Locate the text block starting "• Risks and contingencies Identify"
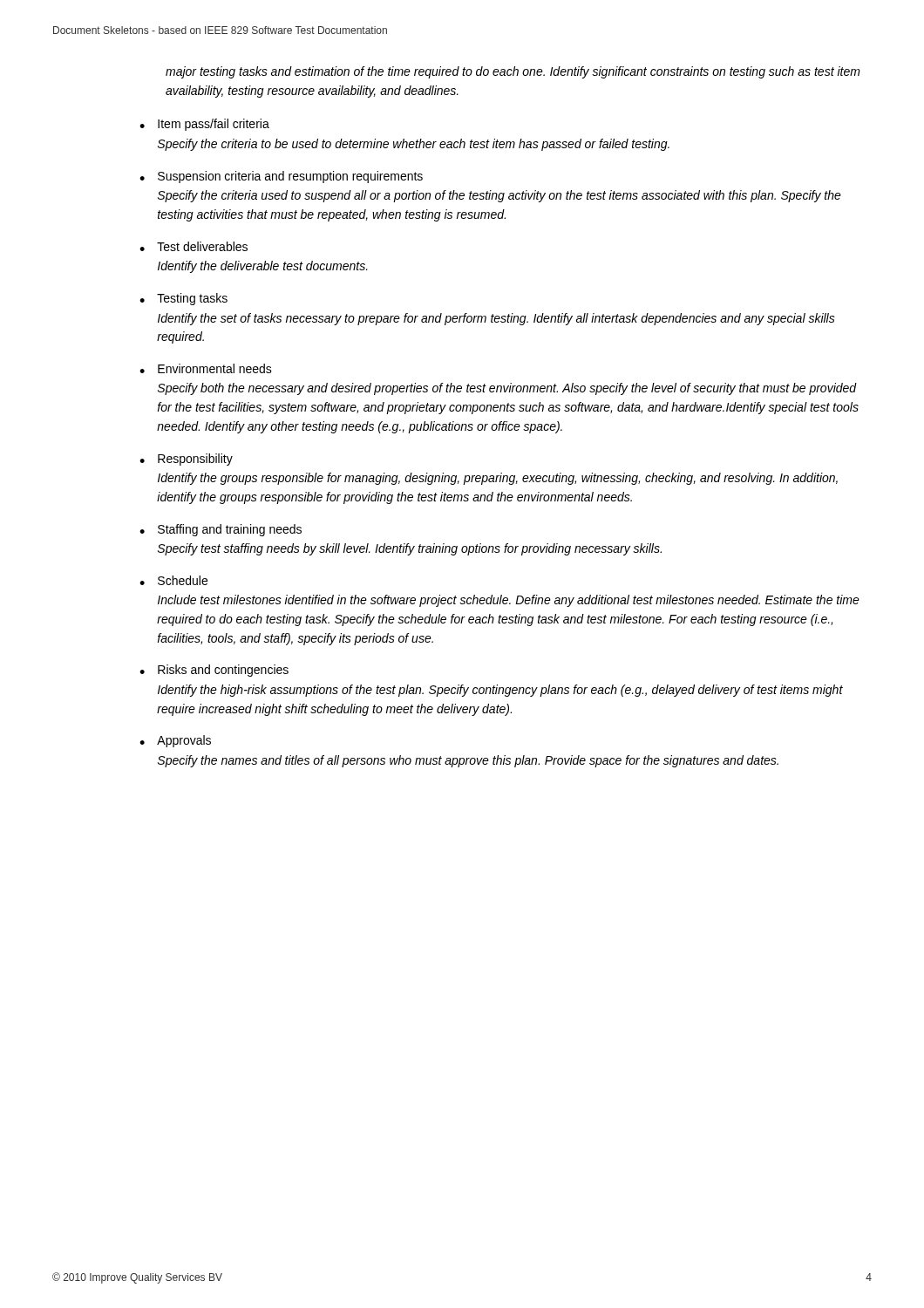Image resolution: width=924 pixels, height=1308 pixels. (x=506, y=691)
